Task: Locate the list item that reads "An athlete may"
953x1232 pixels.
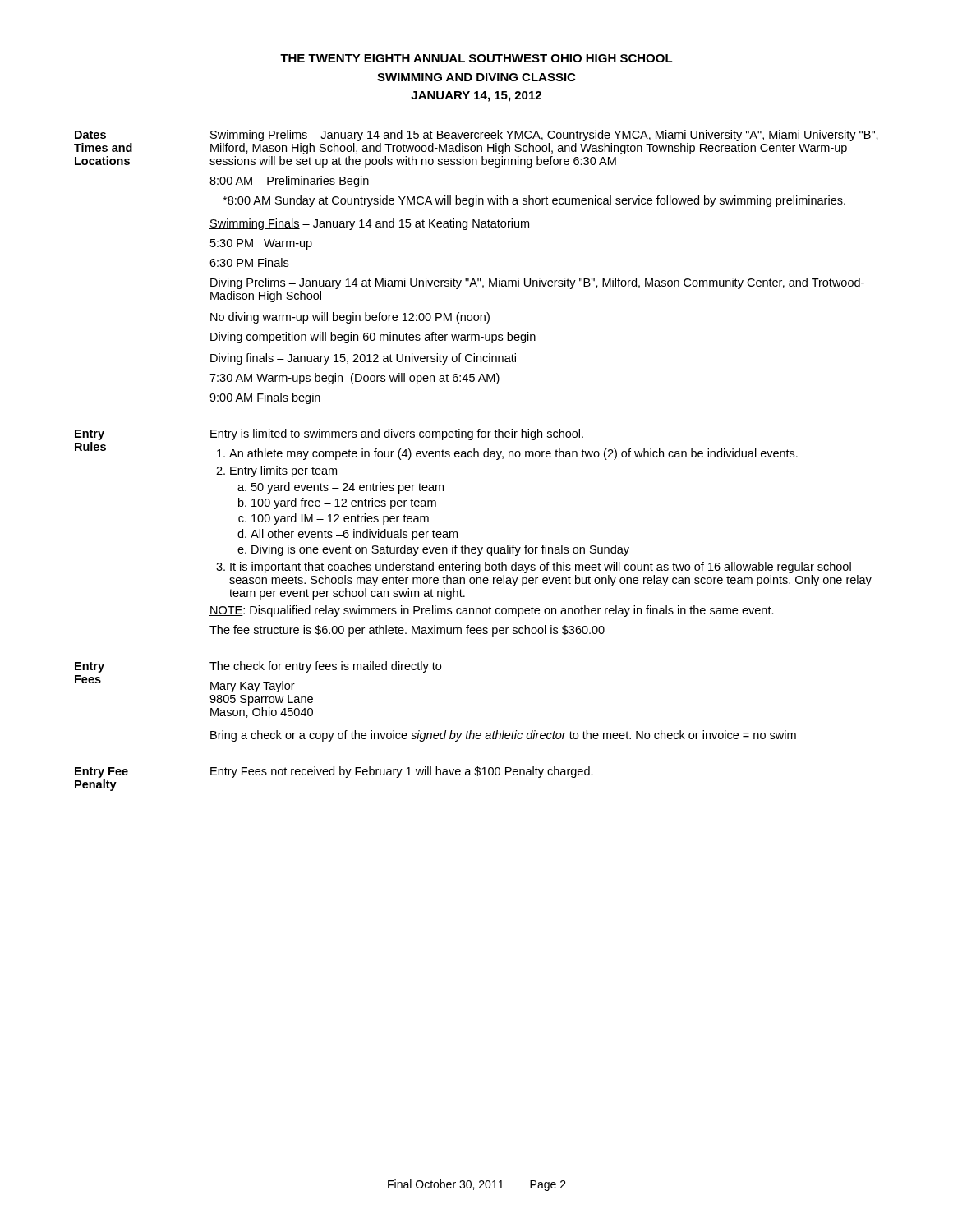Action: click(514, 453)
